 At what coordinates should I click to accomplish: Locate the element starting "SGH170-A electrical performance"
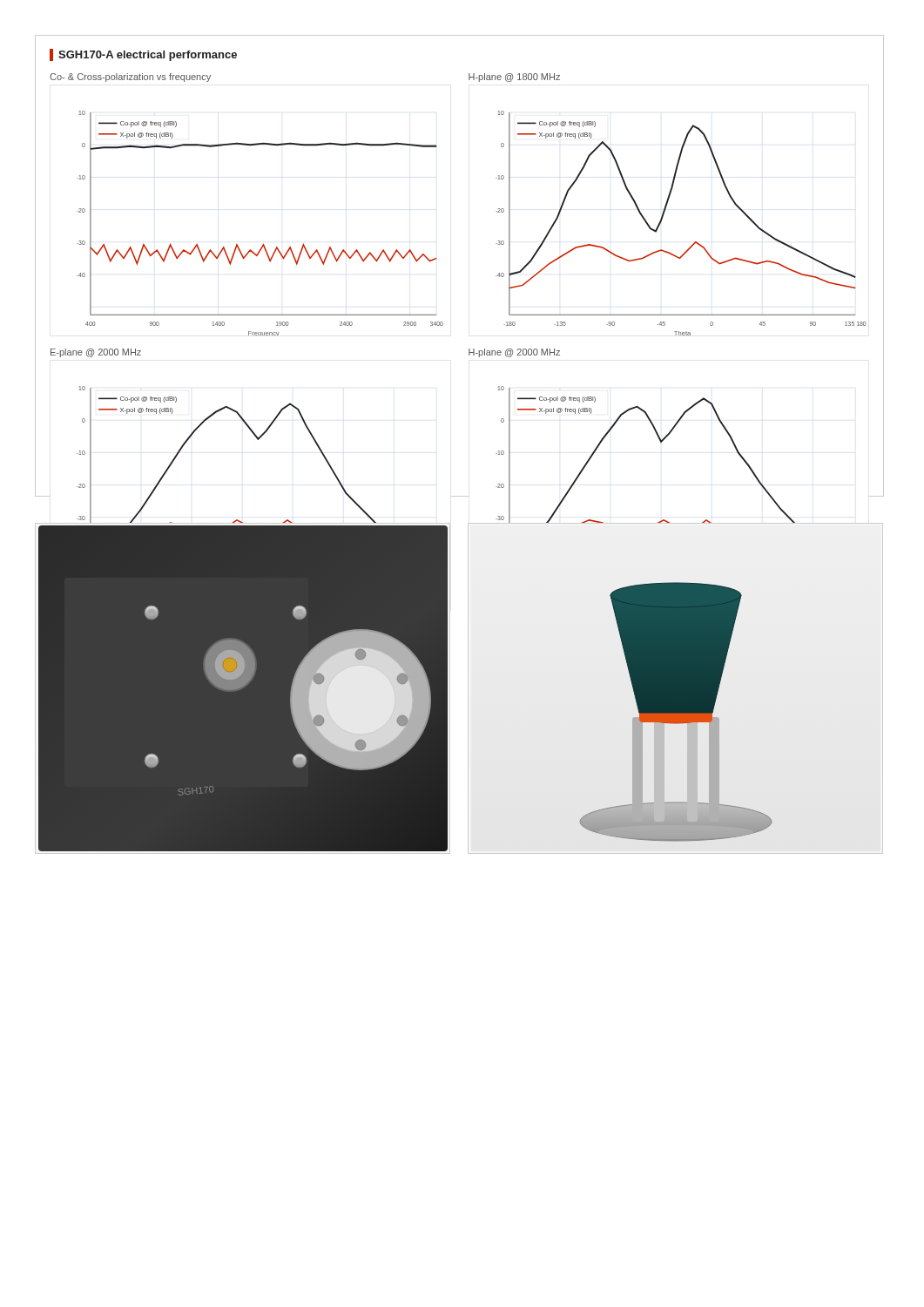(x=143, y=55)
